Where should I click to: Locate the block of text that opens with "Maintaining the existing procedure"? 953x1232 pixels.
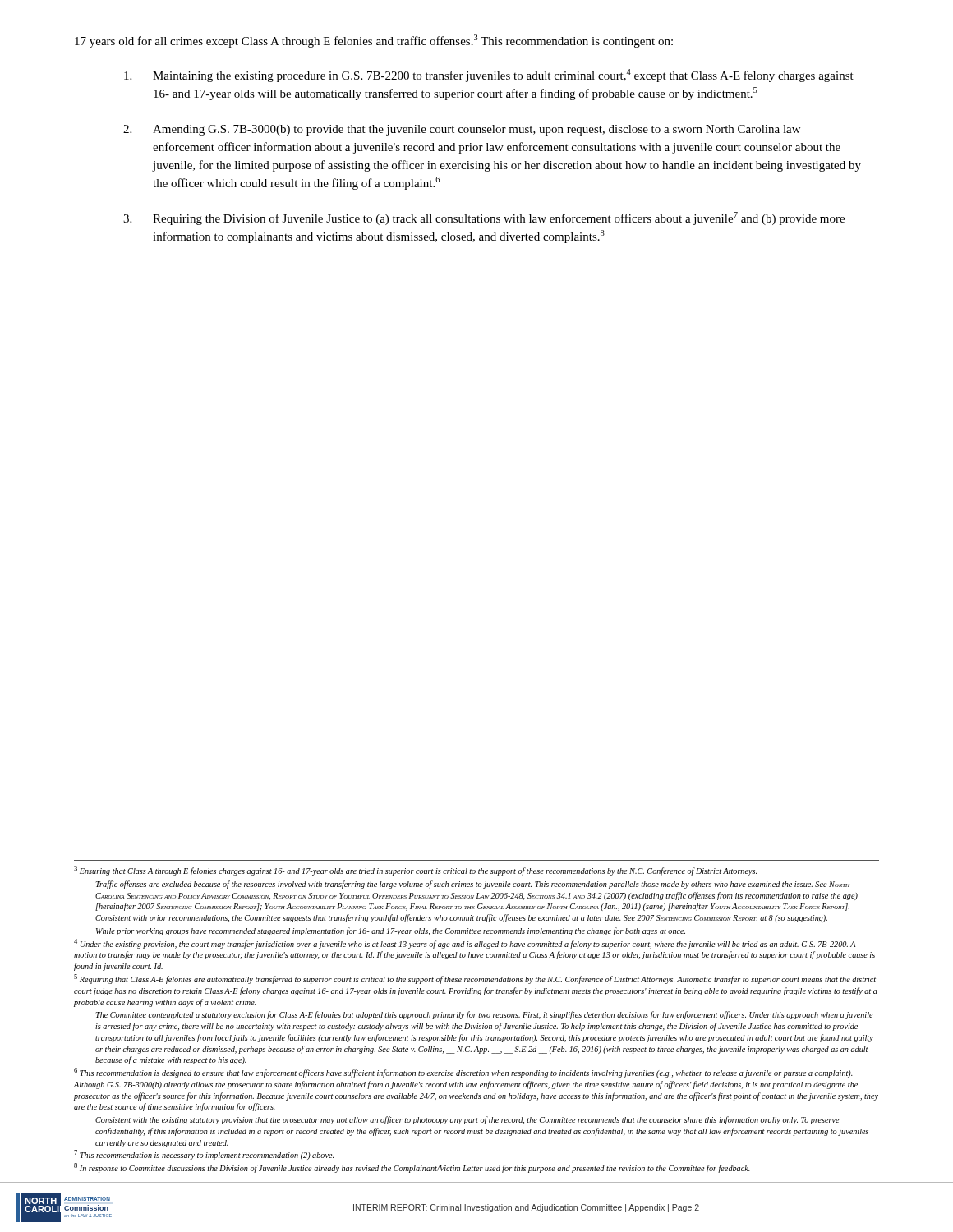493,85
